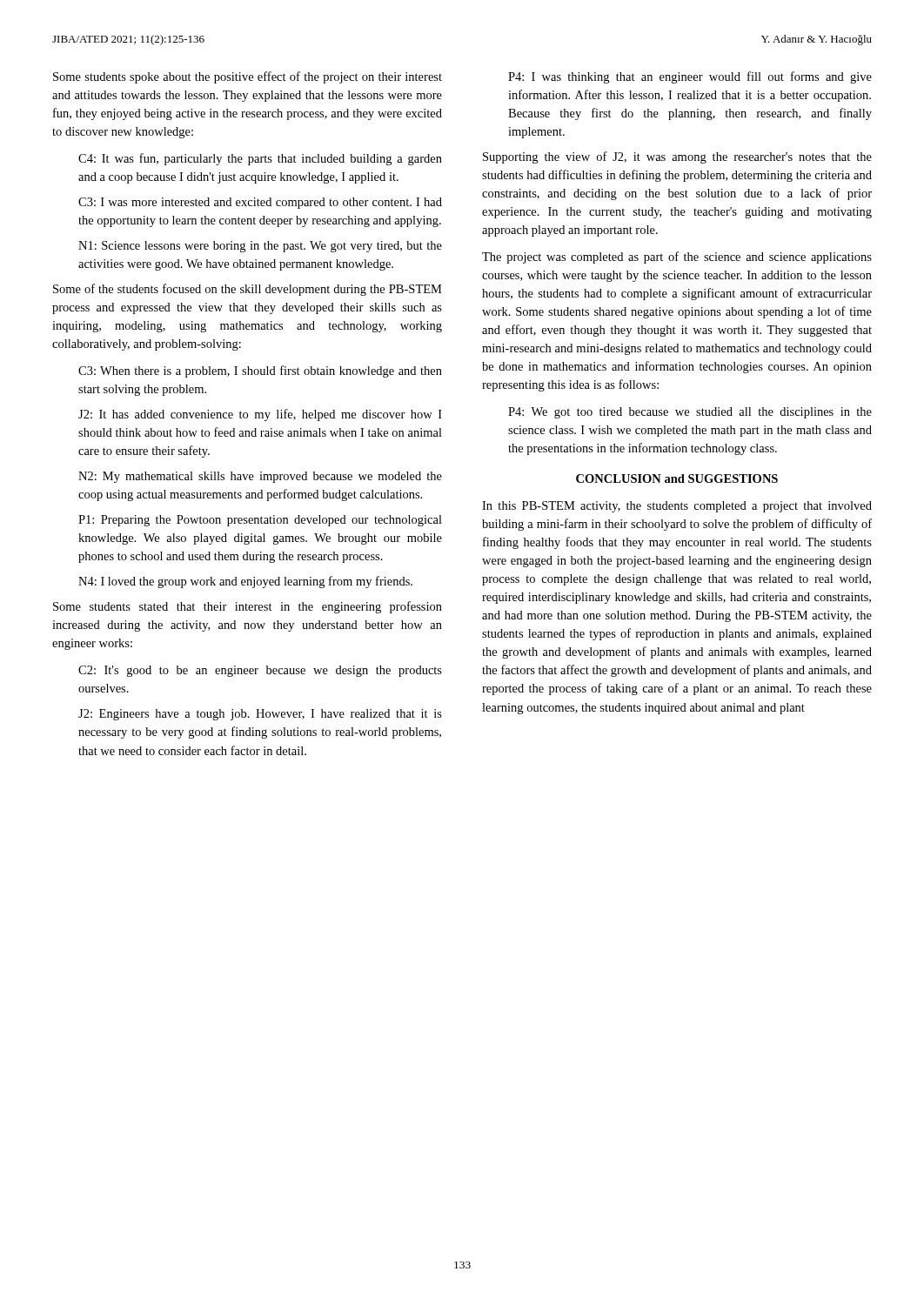Image resolution: width=924 pixels, height=1305 pixels.
Task: Select the section header containing "CONCLUSION and SUGGESTIONS"
Action: 677,479
